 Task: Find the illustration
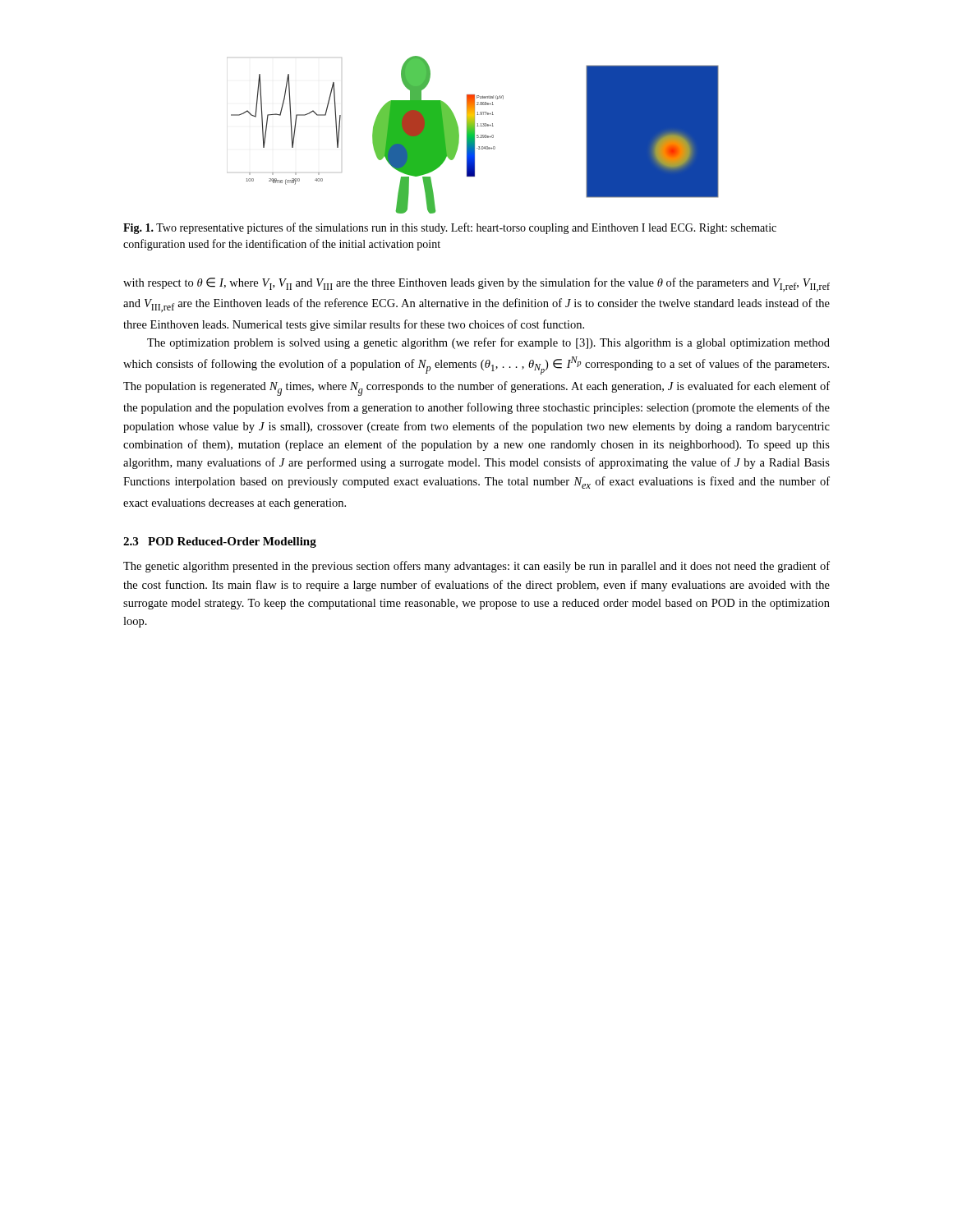pos(476,131)
